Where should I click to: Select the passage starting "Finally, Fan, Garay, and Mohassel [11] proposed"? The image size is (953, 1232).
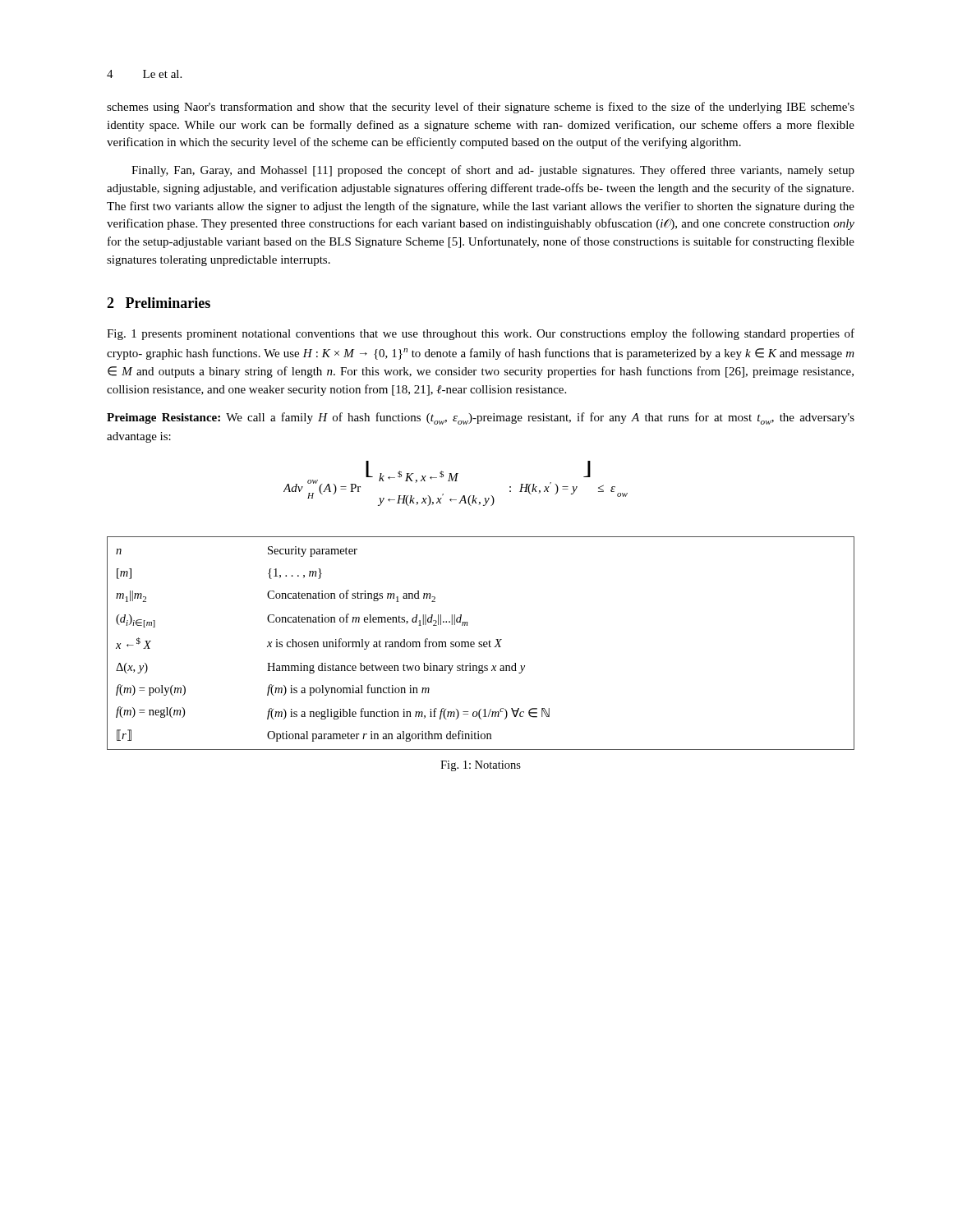pyautogui.click(x=481, y=215)
